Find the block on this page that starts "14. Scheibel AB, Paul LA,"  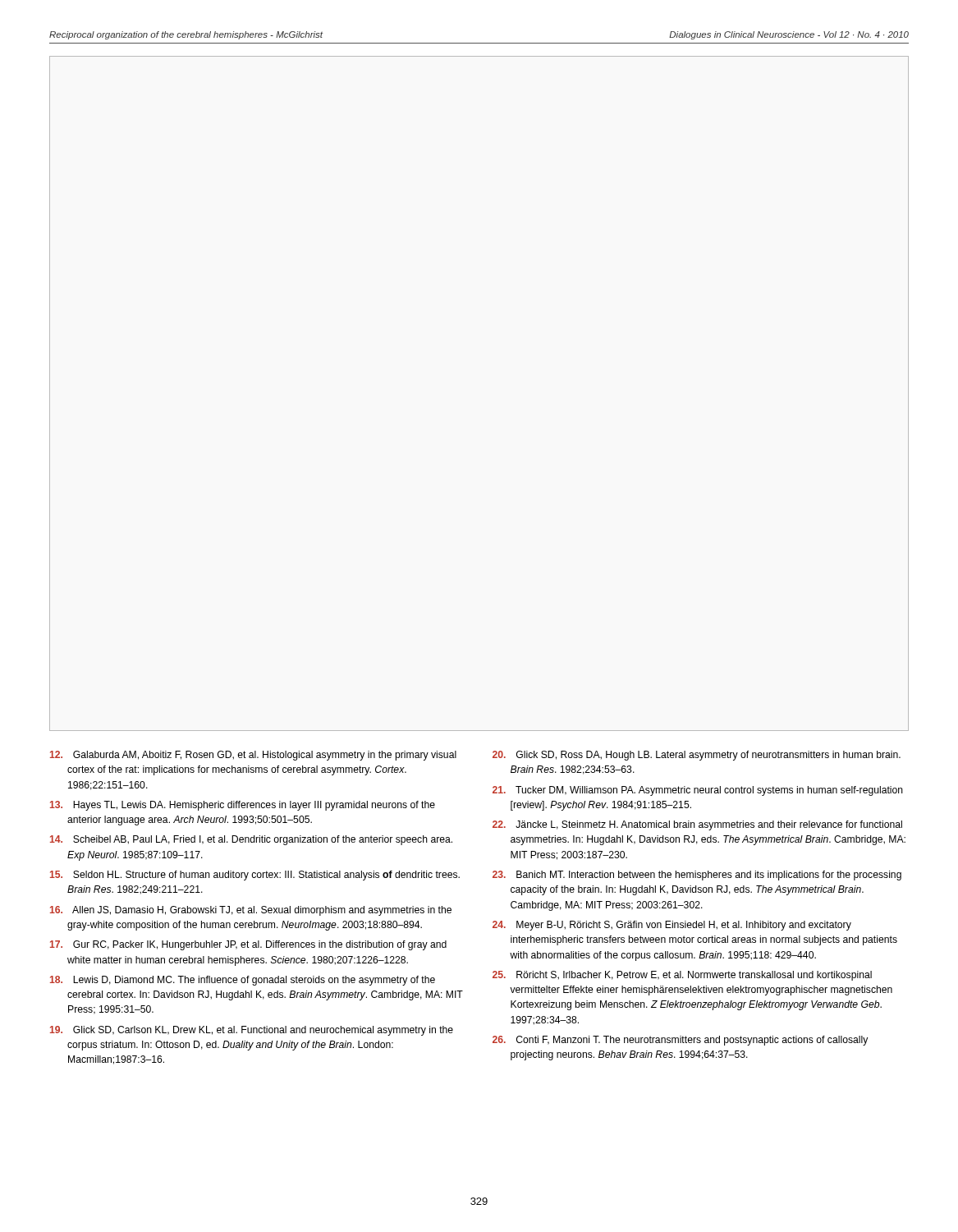click(x=258, y=847)
